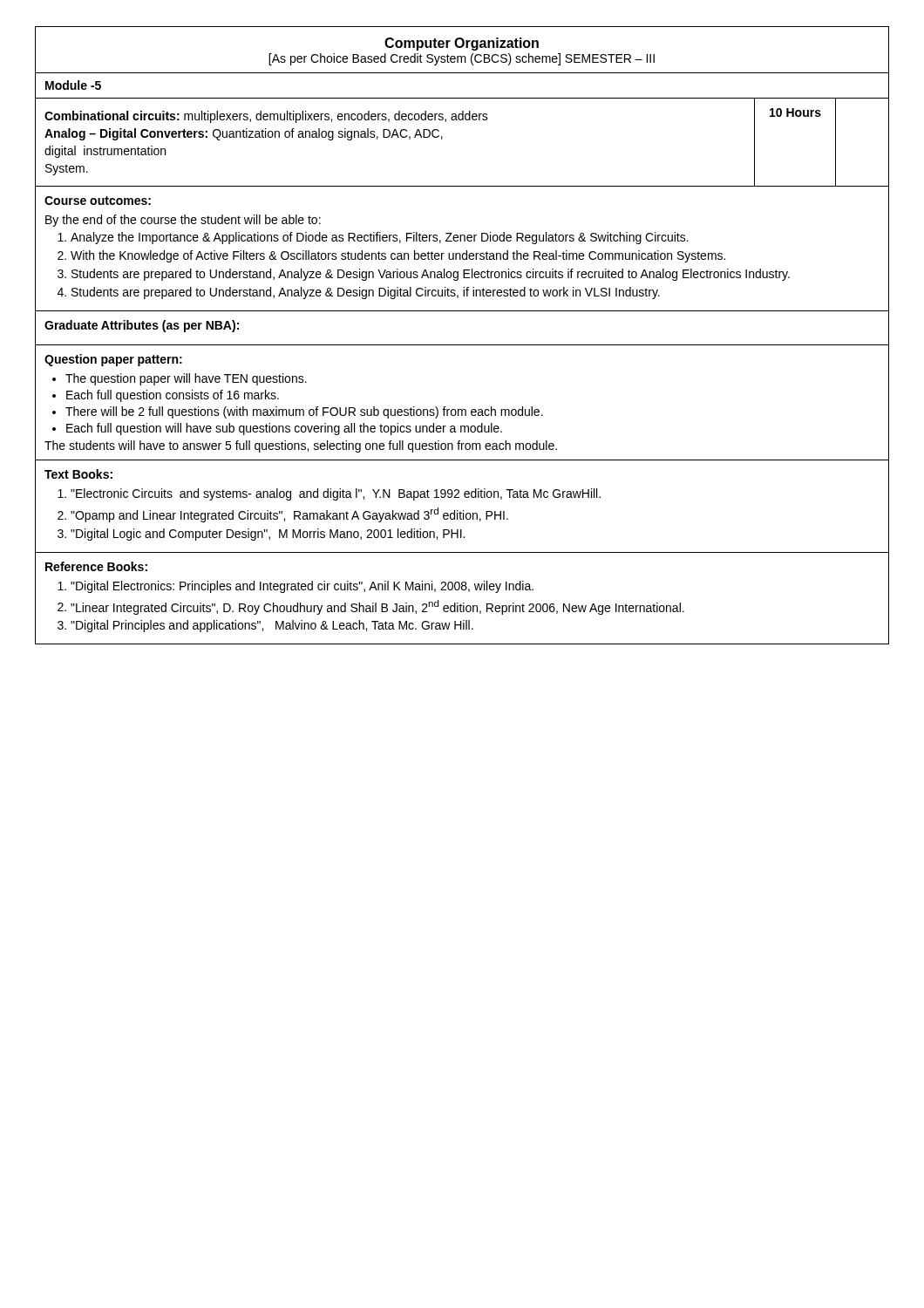
Task: Click the passage that begins "Each full question consists"
Action: pos(173,395)
